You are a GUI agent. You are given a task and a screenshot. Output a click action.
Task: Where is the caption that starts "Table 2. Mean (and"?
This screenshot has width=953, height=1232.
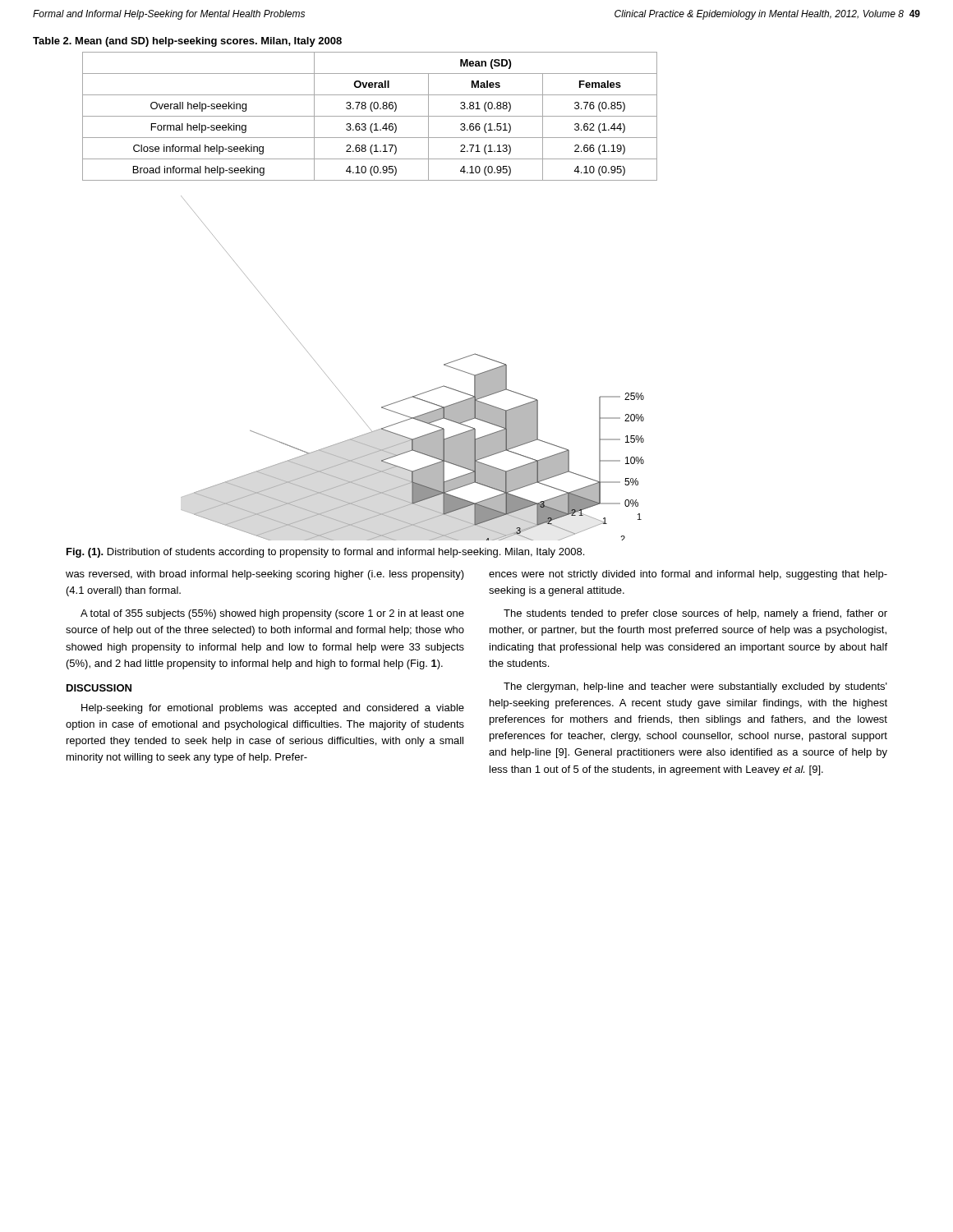[187, 41]
